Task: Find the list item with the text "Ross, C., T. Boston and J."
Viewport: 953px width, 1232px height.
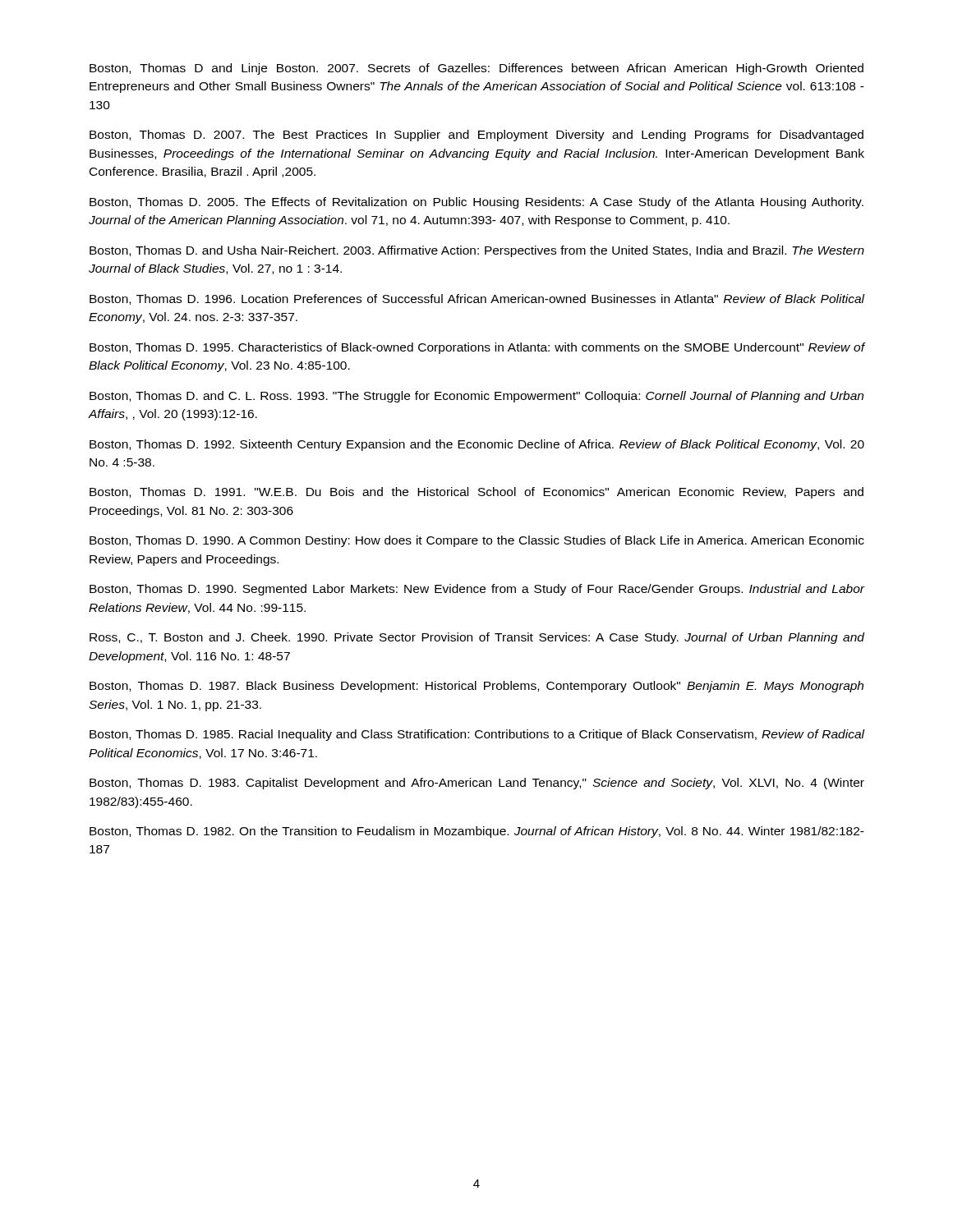Action: (476, 647)
